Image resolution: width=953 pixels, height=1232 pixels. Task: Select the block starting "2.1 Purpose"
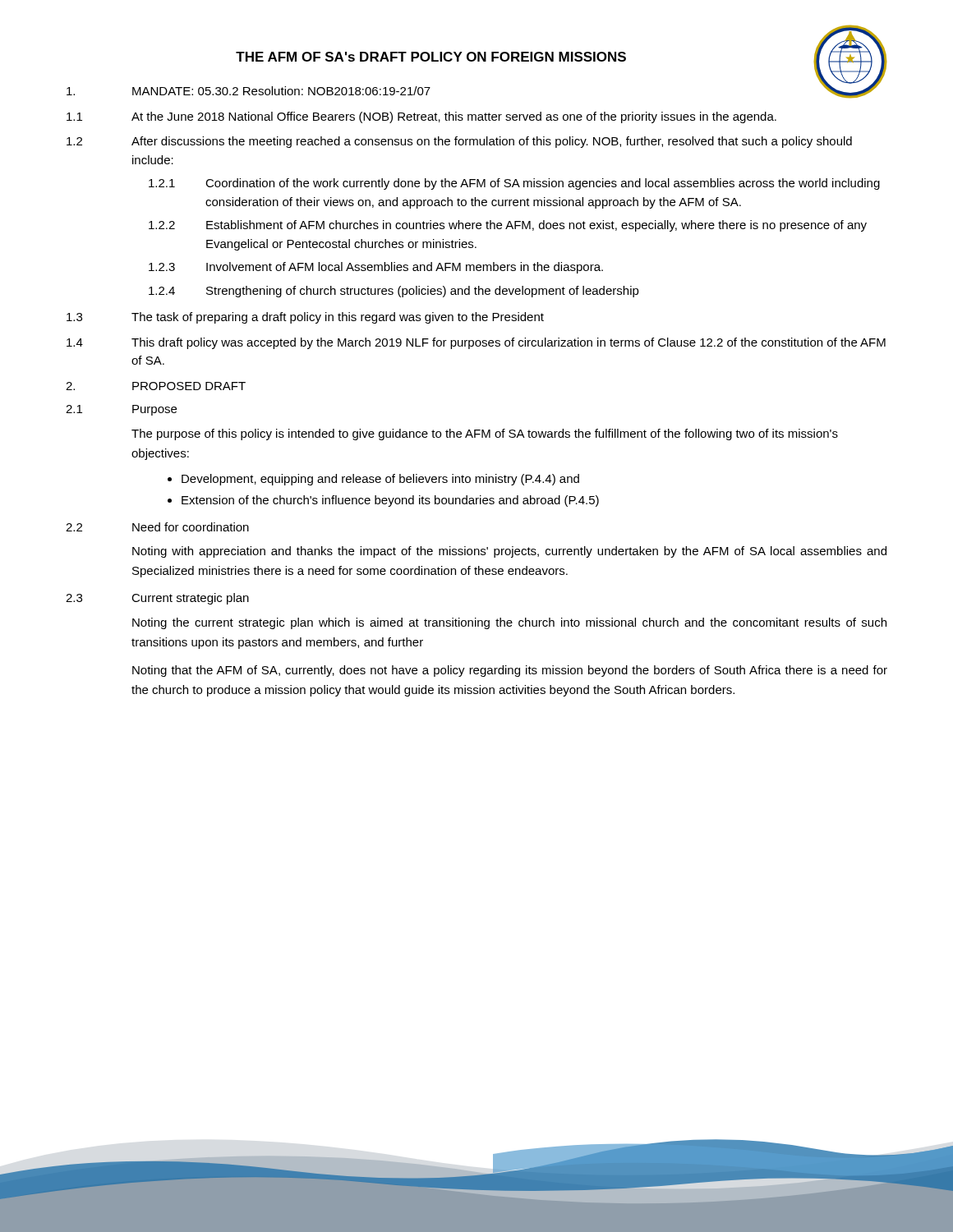point(69,410)
